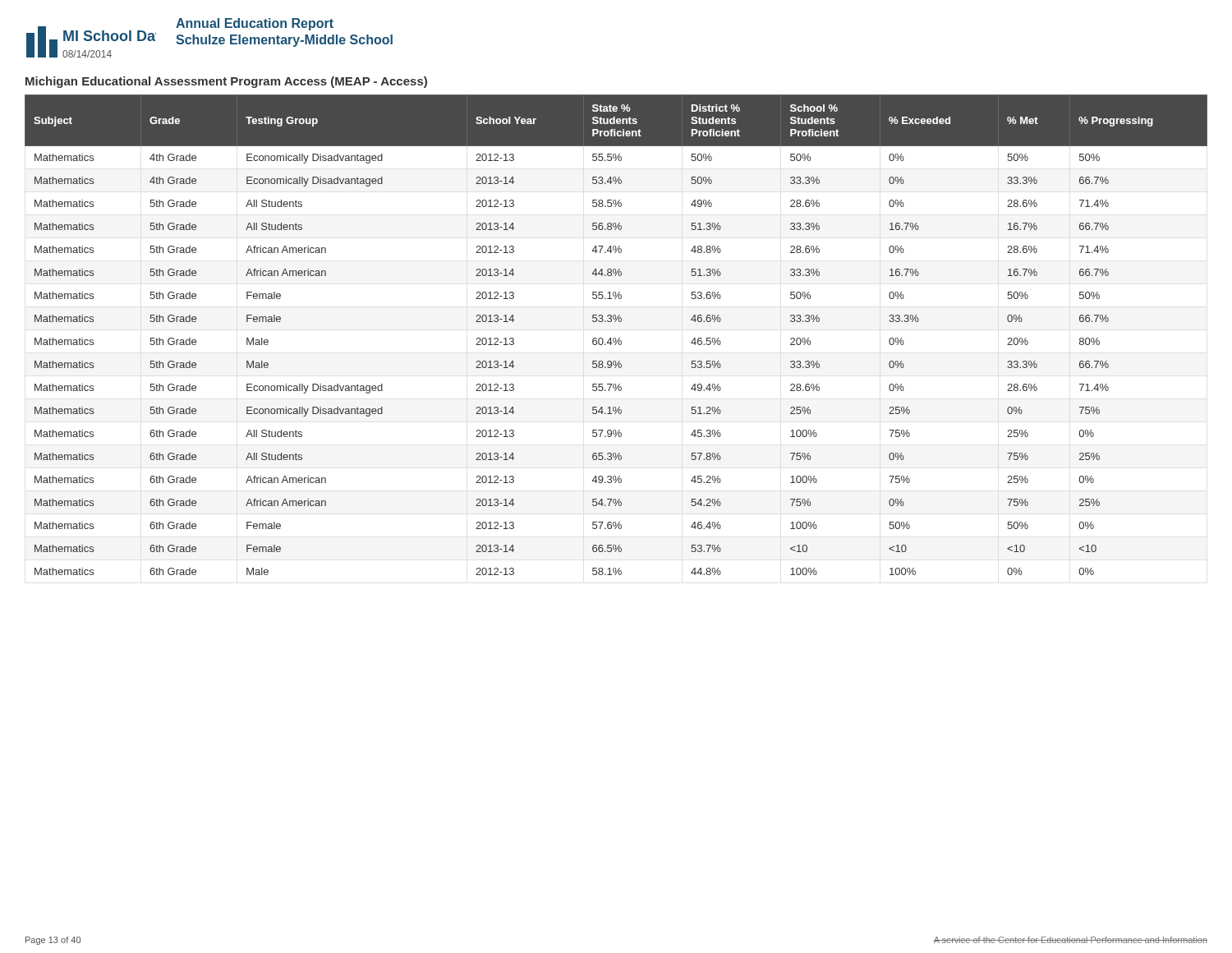
Task: Click on the title containing "Schulze Elementary-Middle School"
Action: point(285,40)
